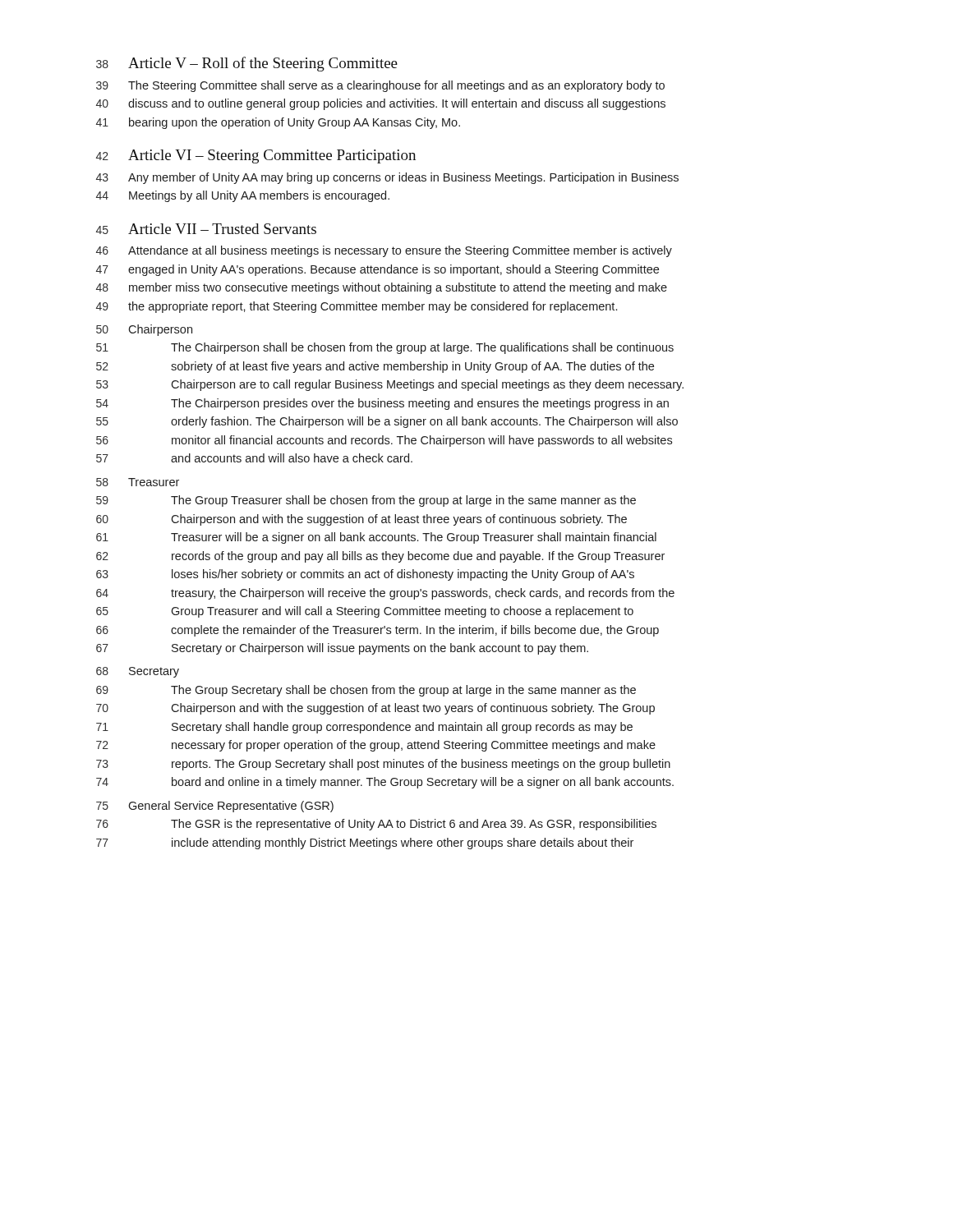Point to "50 Chairperson"
This screenshot has width=953, height=1232.
pos(144,330)
